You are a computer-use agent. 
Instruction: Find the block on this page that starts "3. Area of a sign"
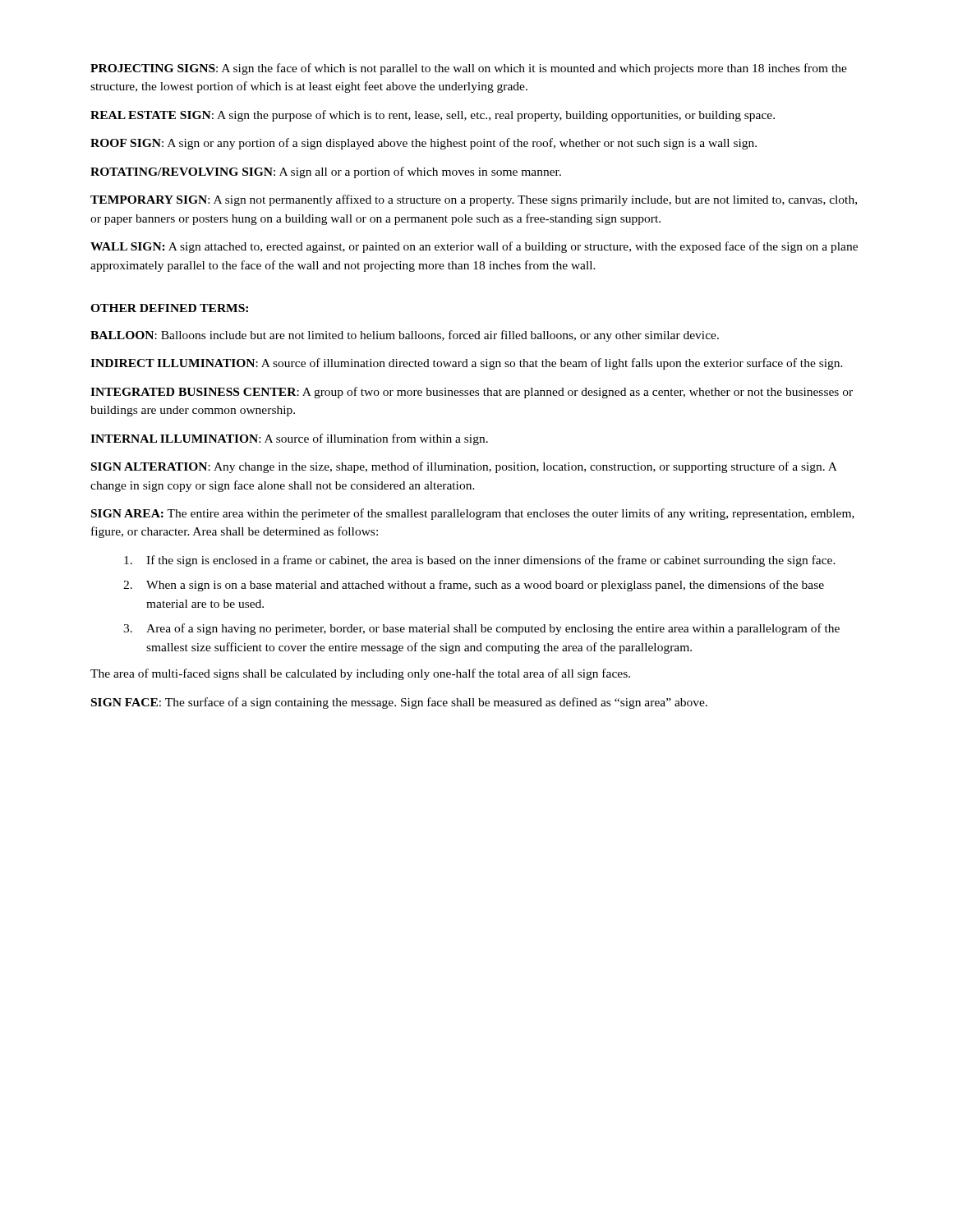click(493, 638)
